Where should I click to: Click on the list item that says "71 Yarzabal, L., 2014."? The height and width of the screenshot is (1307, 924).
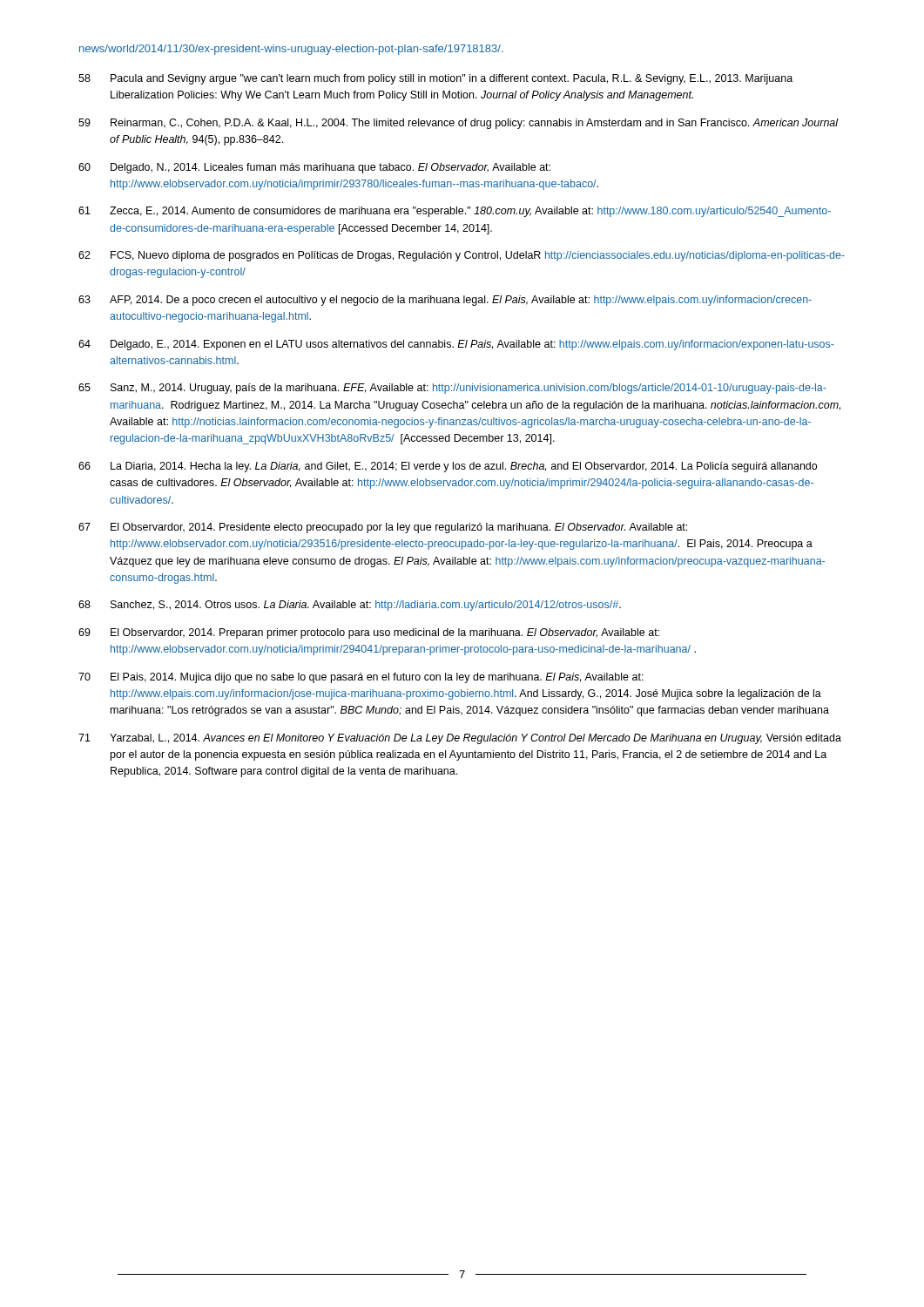click(462, 755)
